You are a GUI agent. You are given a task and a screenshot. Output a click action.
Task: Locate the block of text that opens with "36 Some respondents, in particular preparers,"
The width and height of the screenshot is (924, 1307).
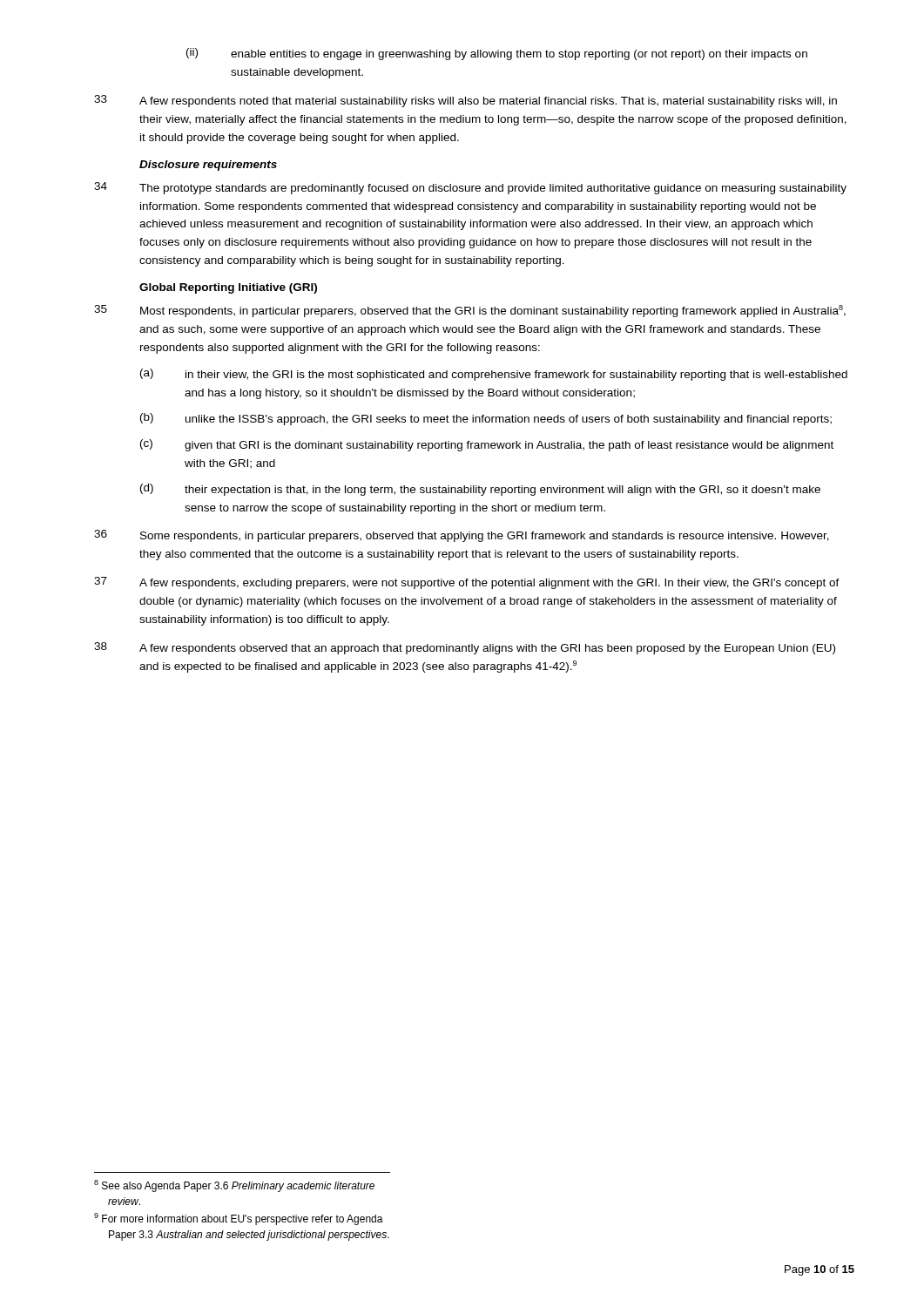pos(474,546)
